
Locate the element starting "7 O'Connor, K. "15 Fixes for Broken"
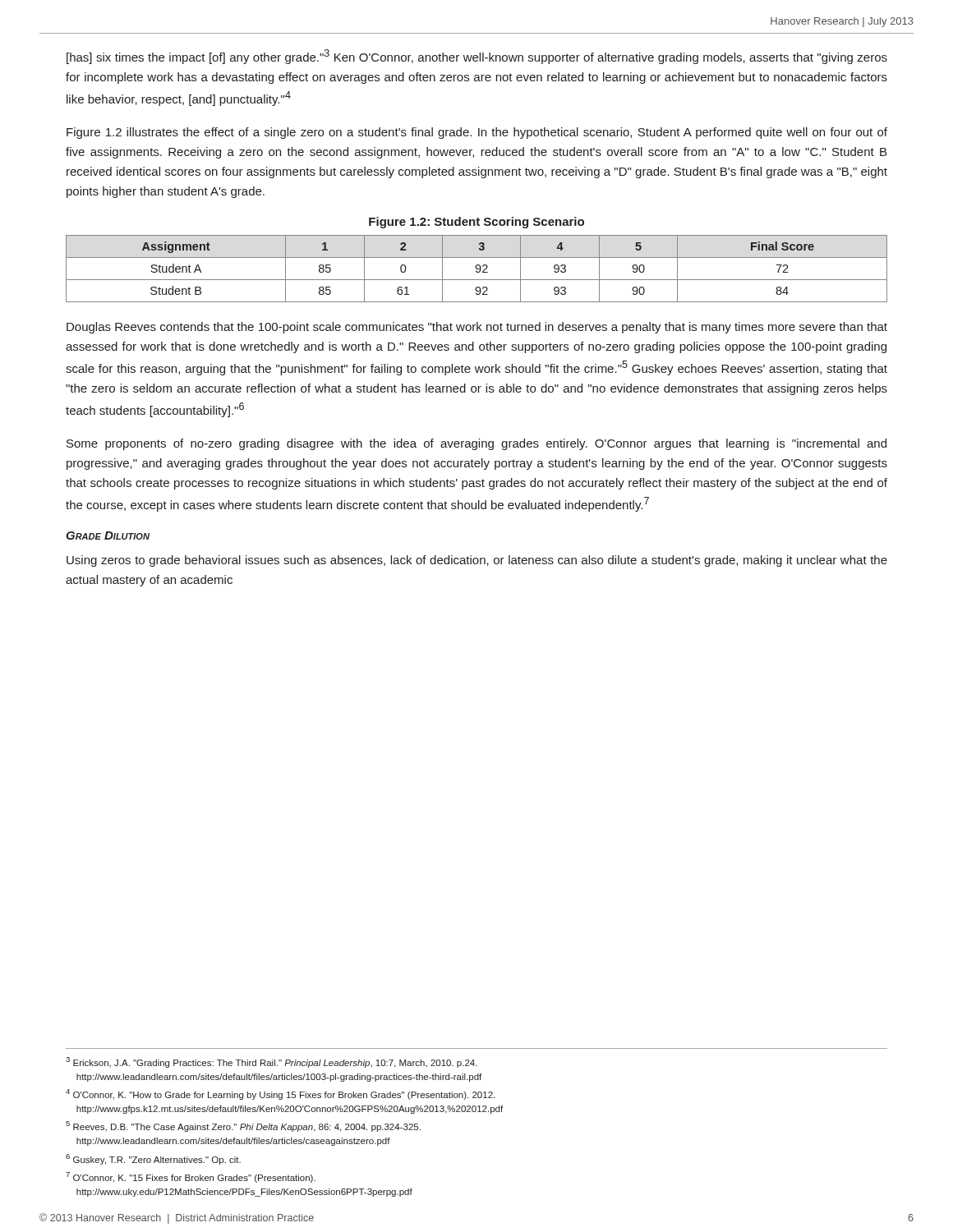coord(239,1183)
